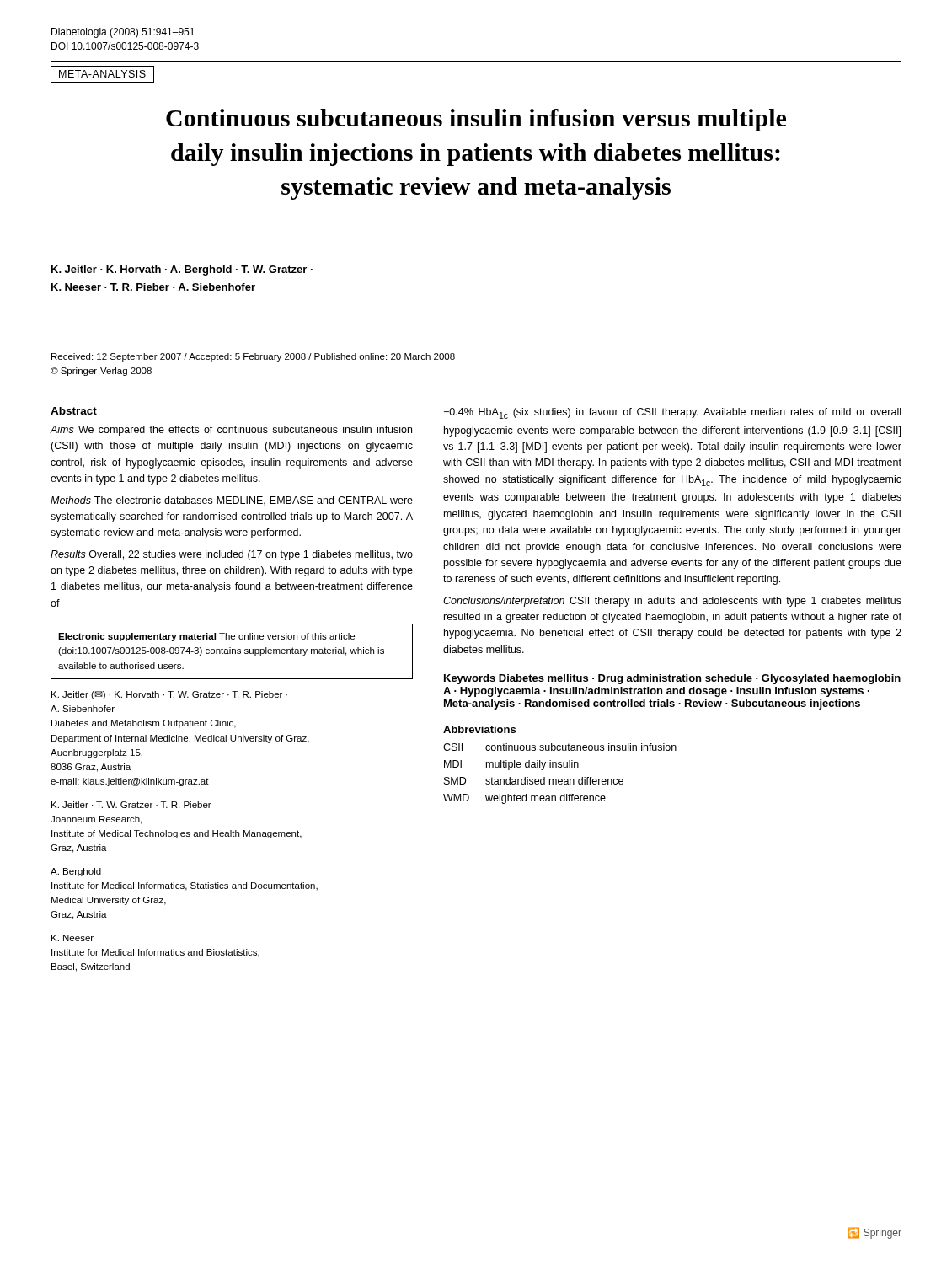
Task: Locate the table with the text "continuous subcutaneous insulin infusion"
Action: 672,773
